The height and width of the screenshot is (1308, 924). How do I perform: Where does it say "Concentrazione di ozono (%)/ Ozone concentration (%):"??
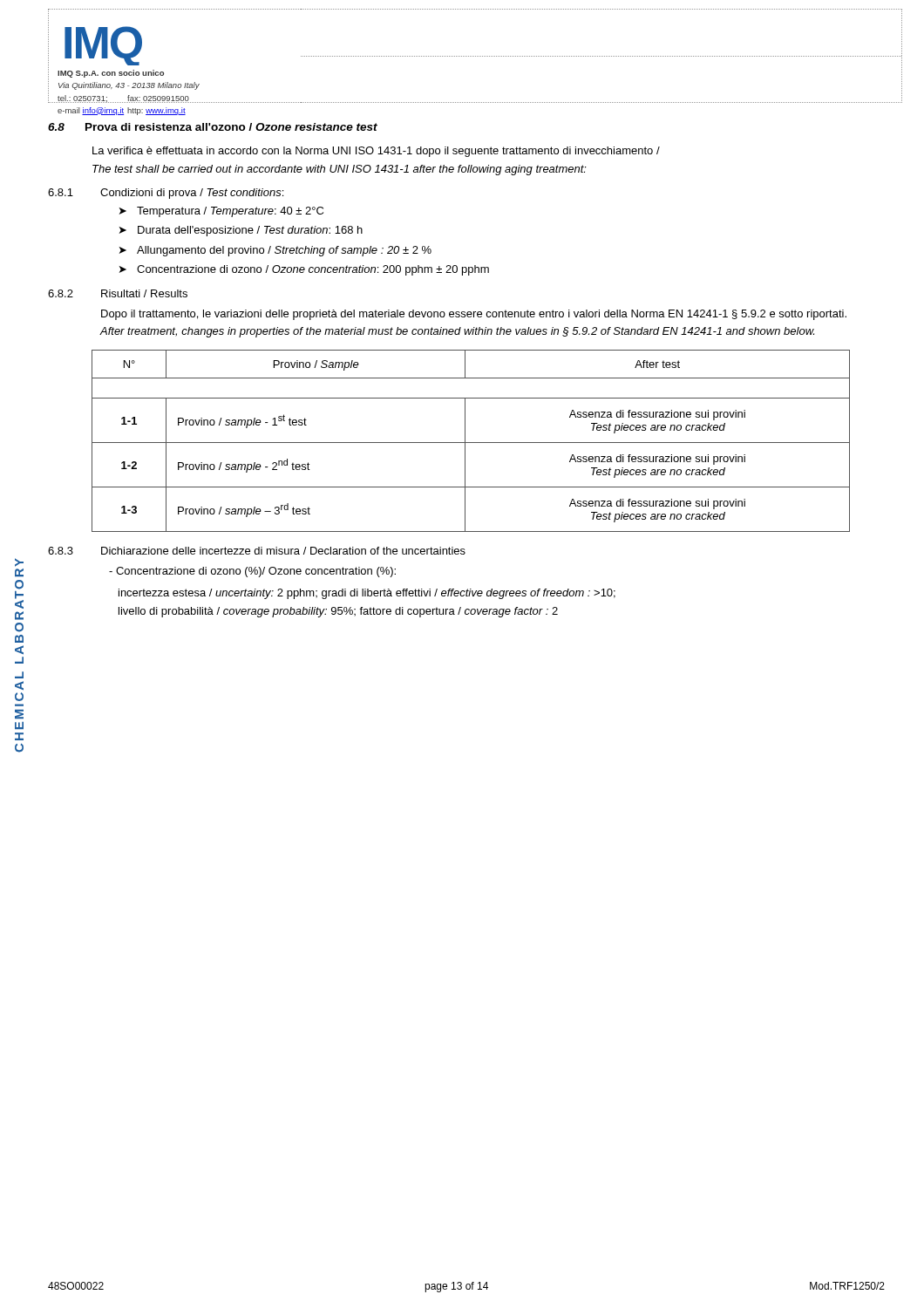tap(253, 571)
